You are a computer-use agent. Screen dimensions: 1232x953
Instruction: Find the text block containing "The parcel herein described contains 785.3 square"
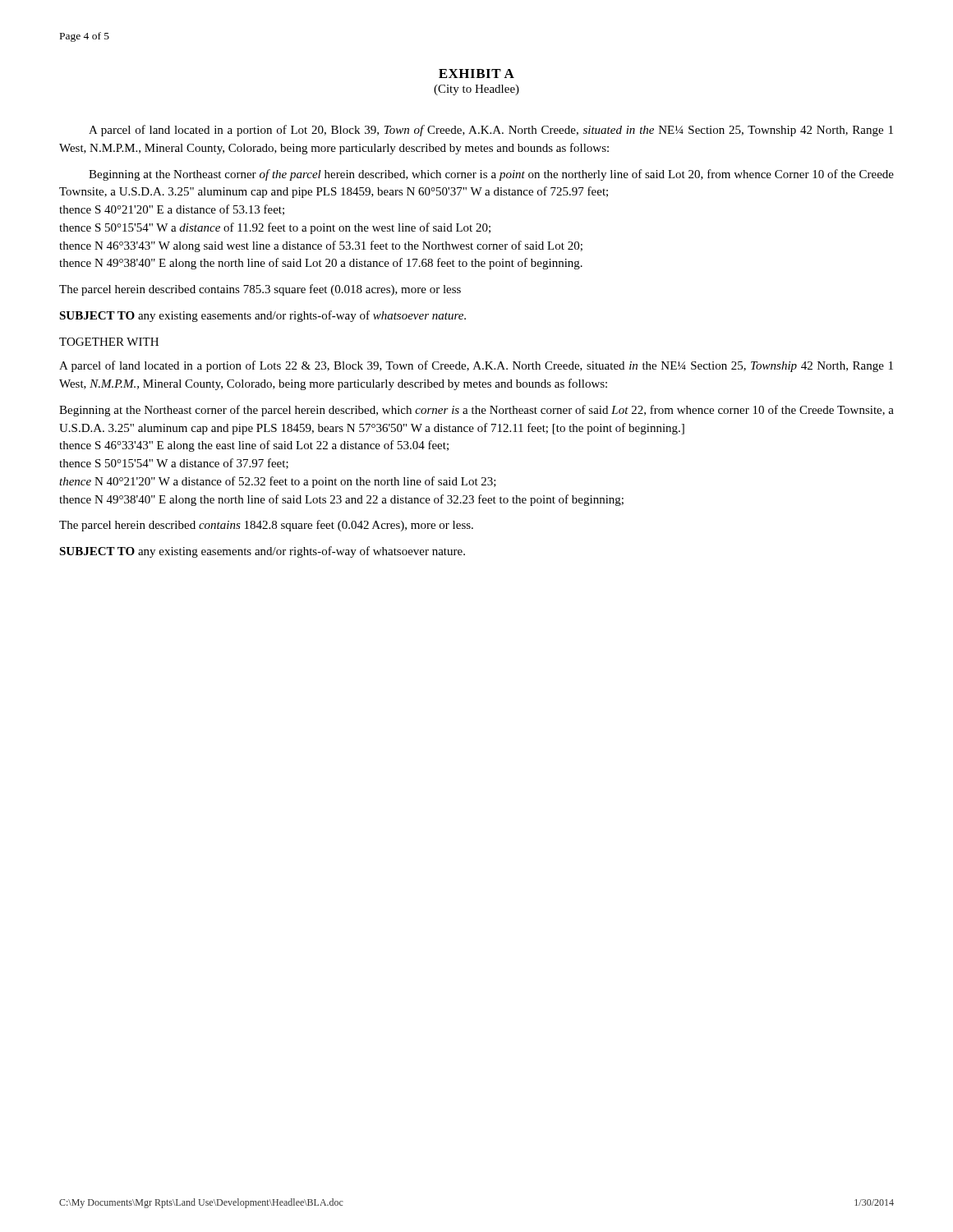tap(260, 290)
